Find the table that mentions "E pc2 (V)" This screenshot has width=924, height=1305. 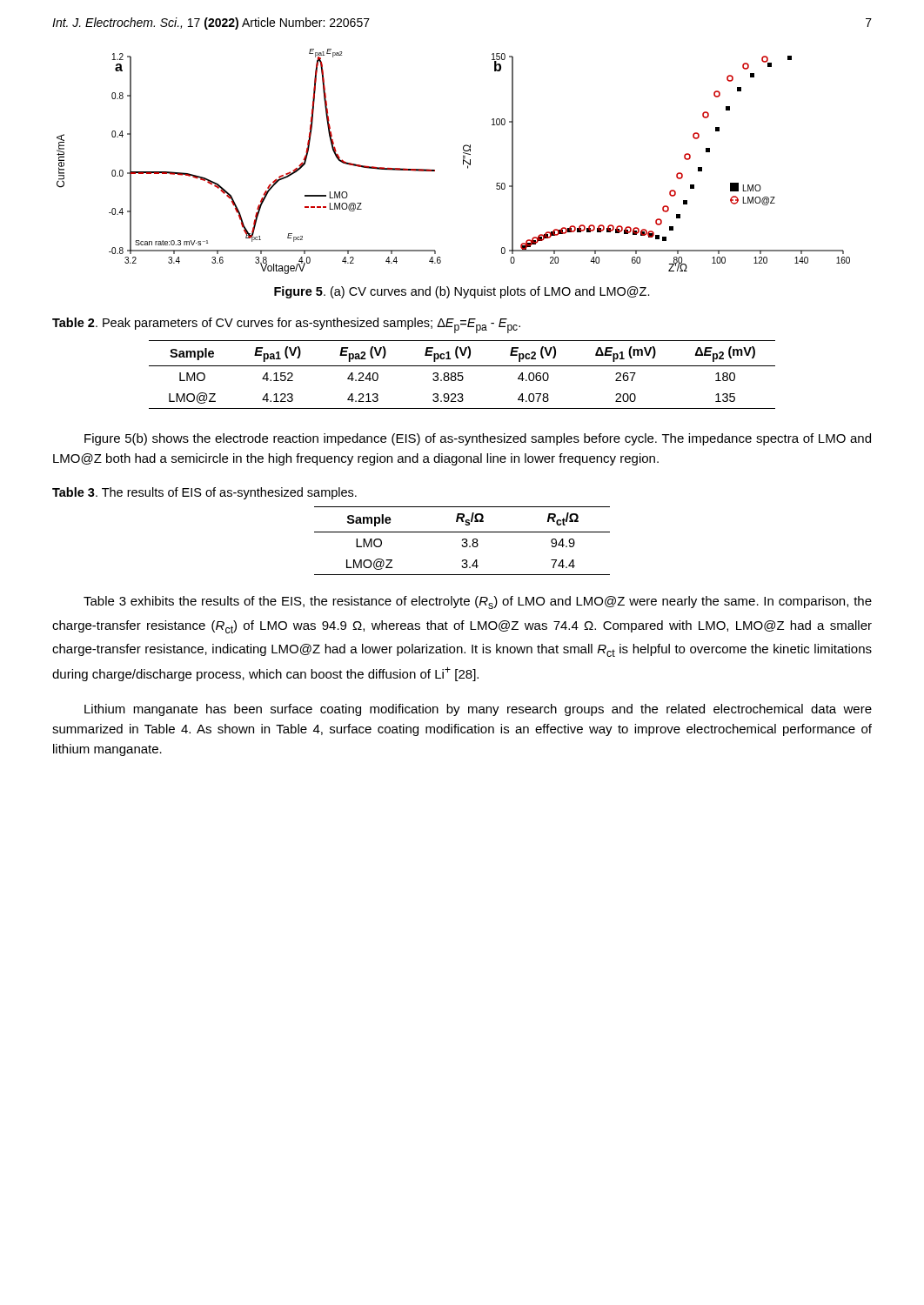pos(462,374)
